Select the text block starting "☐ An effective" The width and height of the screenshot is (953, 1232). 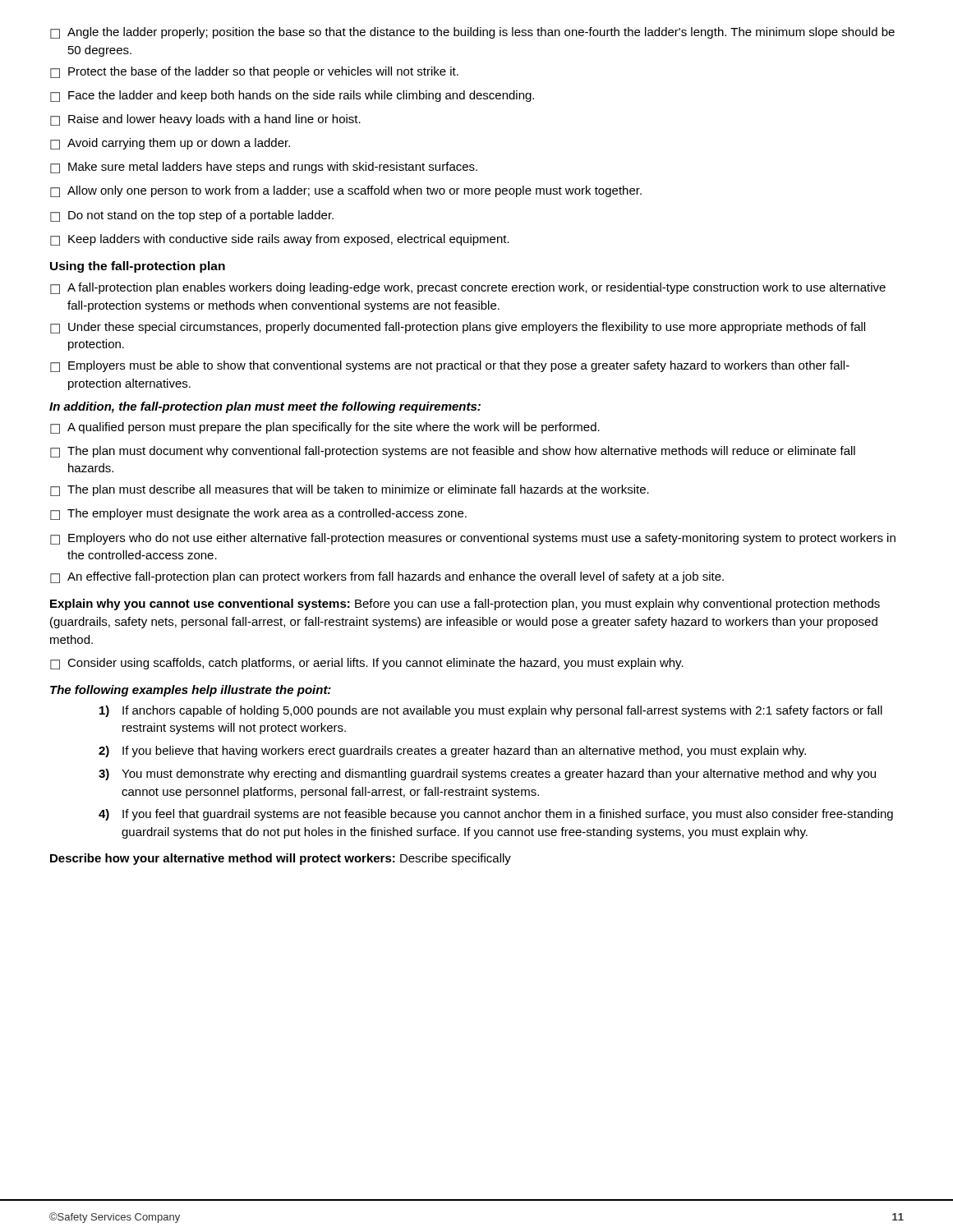(476, 578)
